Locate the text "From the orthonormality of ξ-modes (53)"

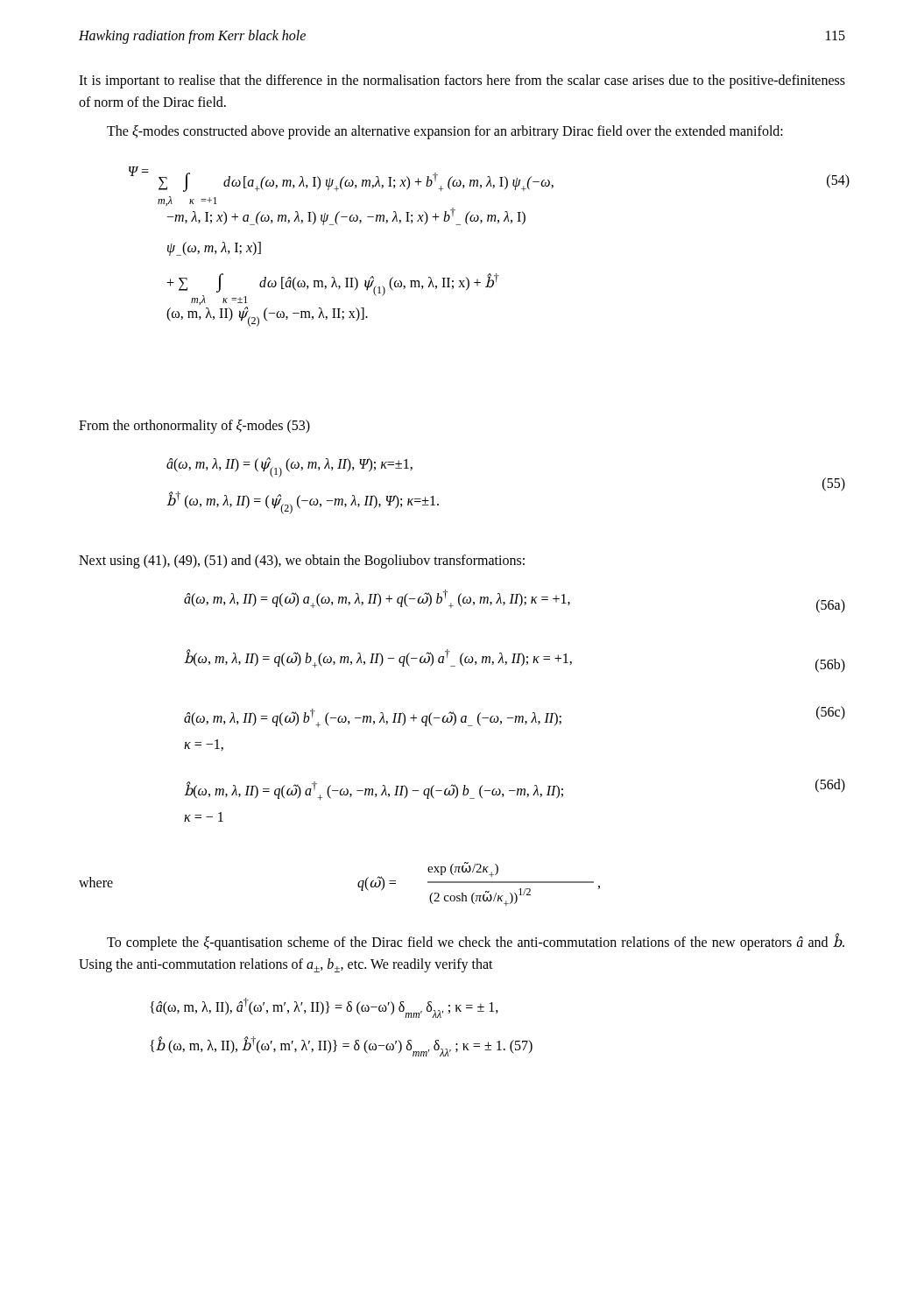pyautogui.click(x=195, y=426)
